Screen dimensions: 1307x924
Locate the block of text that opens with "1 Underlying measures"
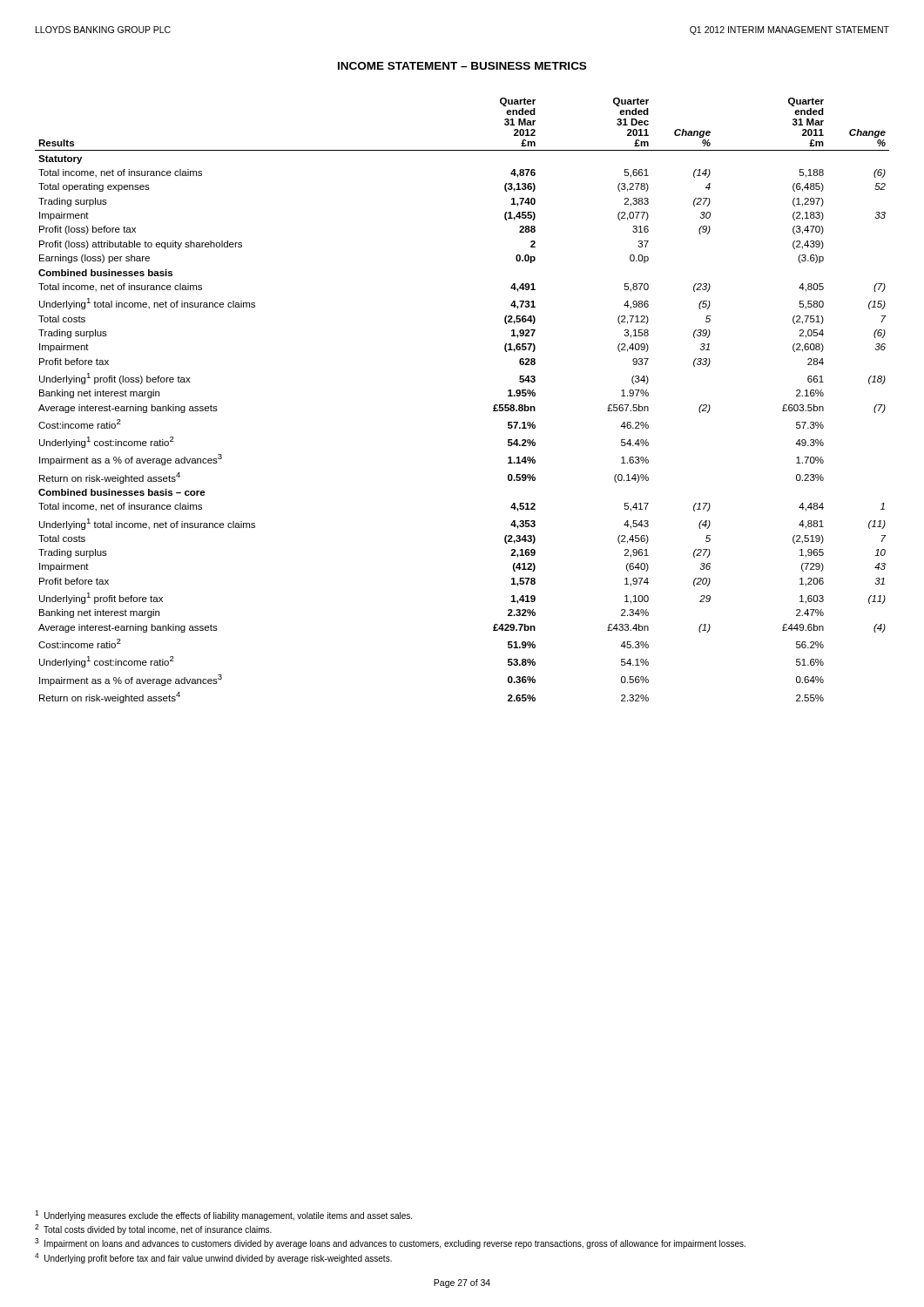coord(223,1216)
